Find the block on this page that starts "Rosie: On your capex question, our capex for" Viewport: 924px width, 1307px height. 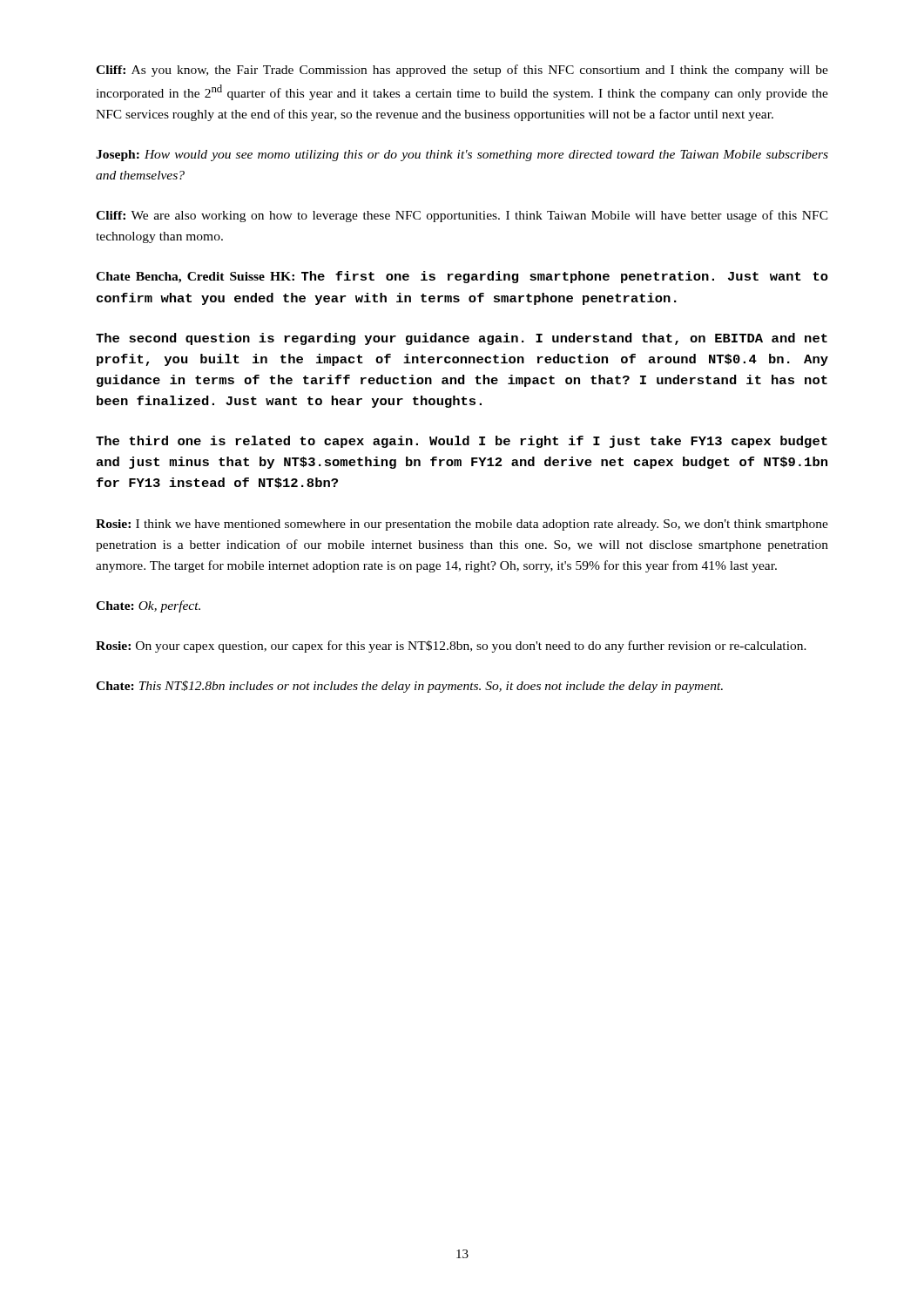[x=451, y=646]
